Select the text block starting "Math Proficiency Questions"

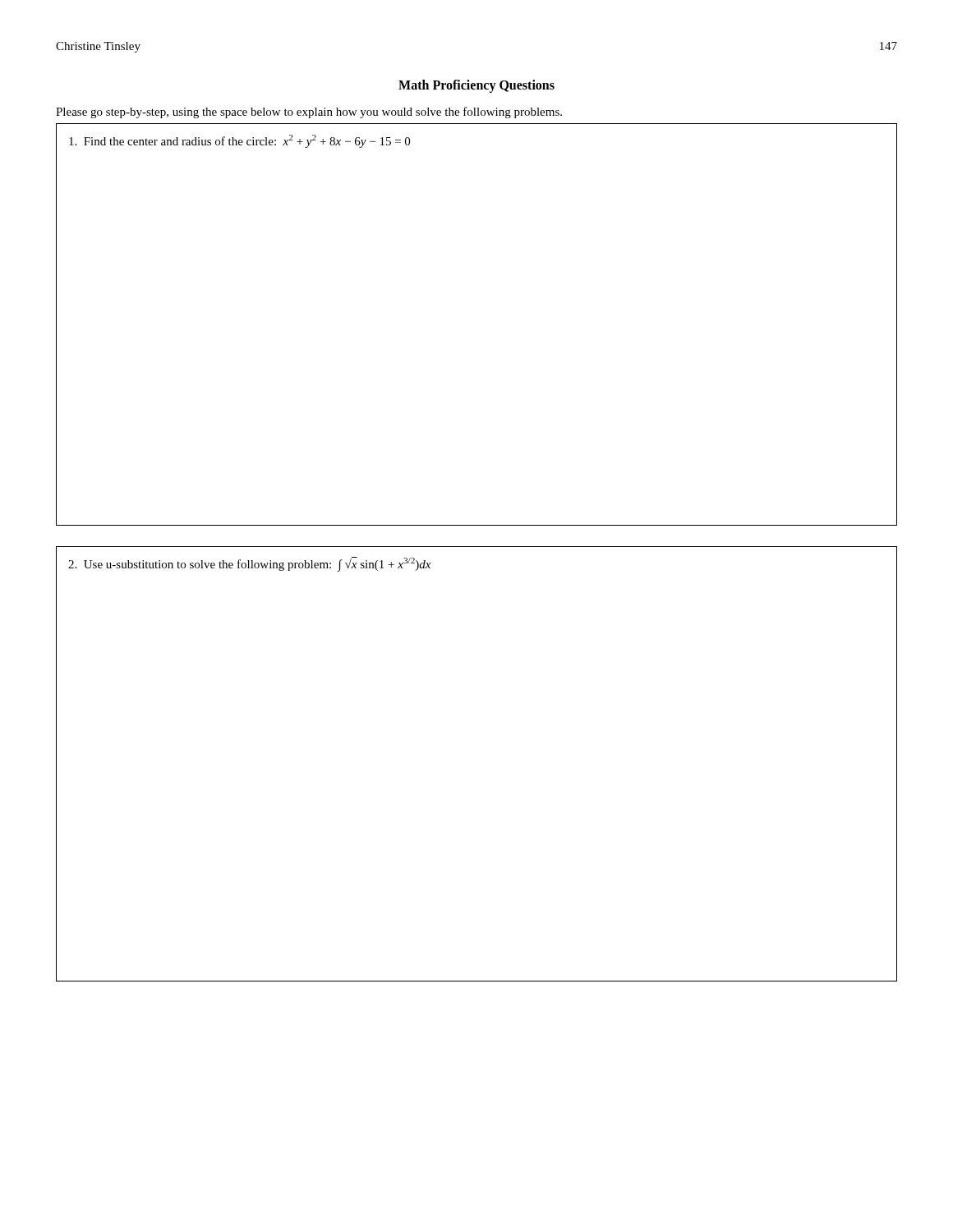[x=476, y=85]
